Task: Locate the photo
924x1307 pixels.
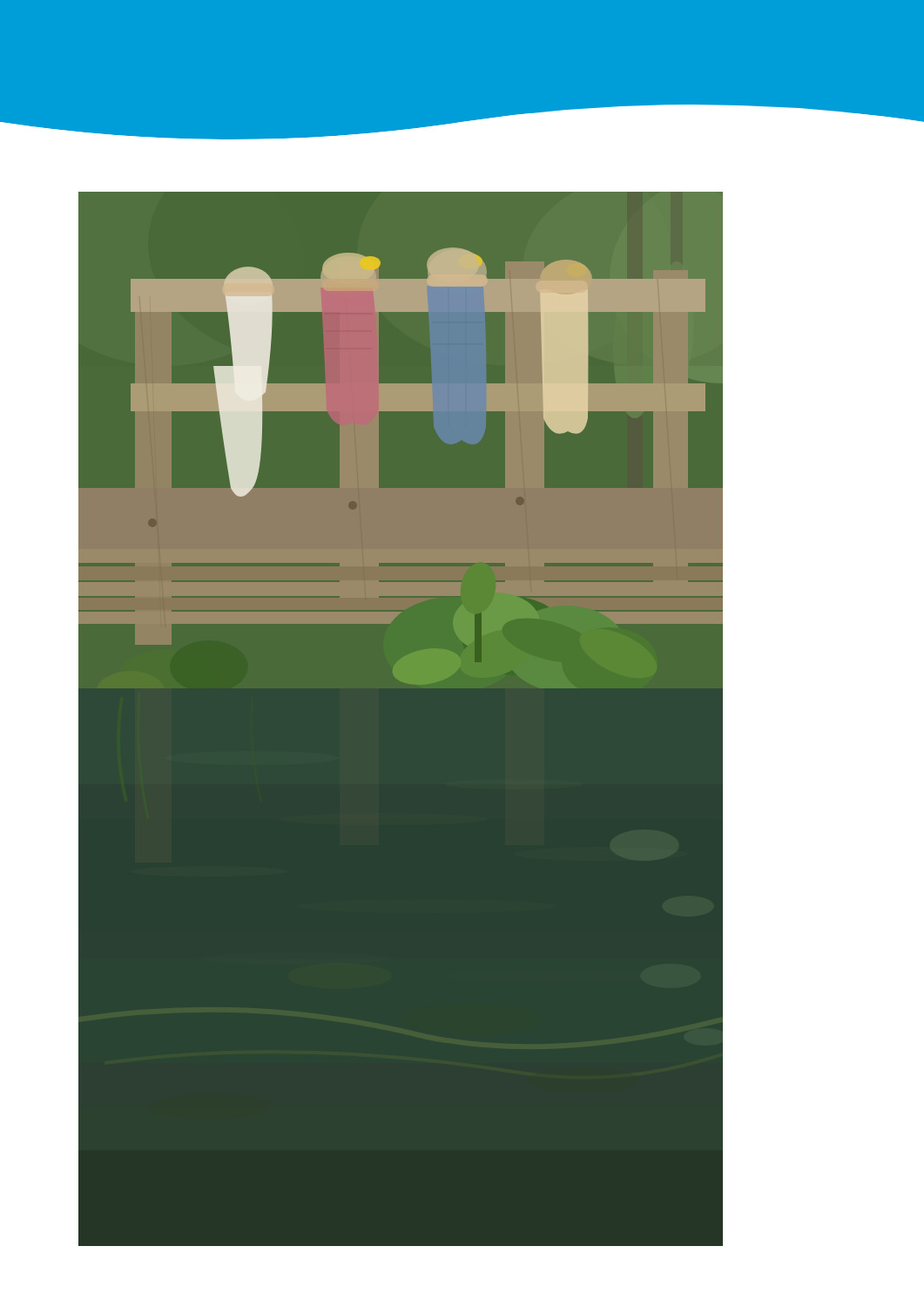Action: (x=401, y=719)
